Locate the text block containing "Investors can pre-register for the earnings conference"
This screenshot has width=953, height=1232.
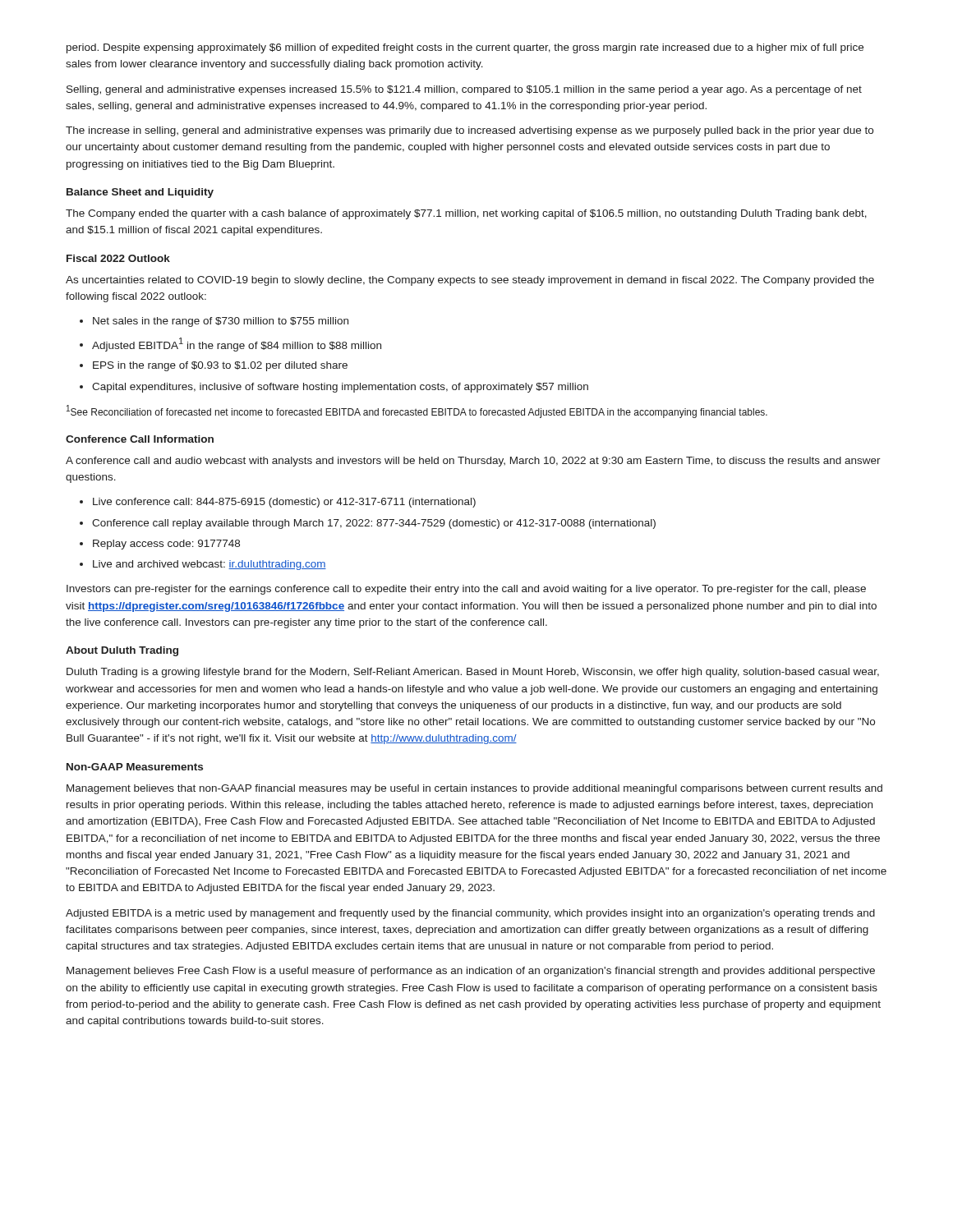tap(476, 606)
